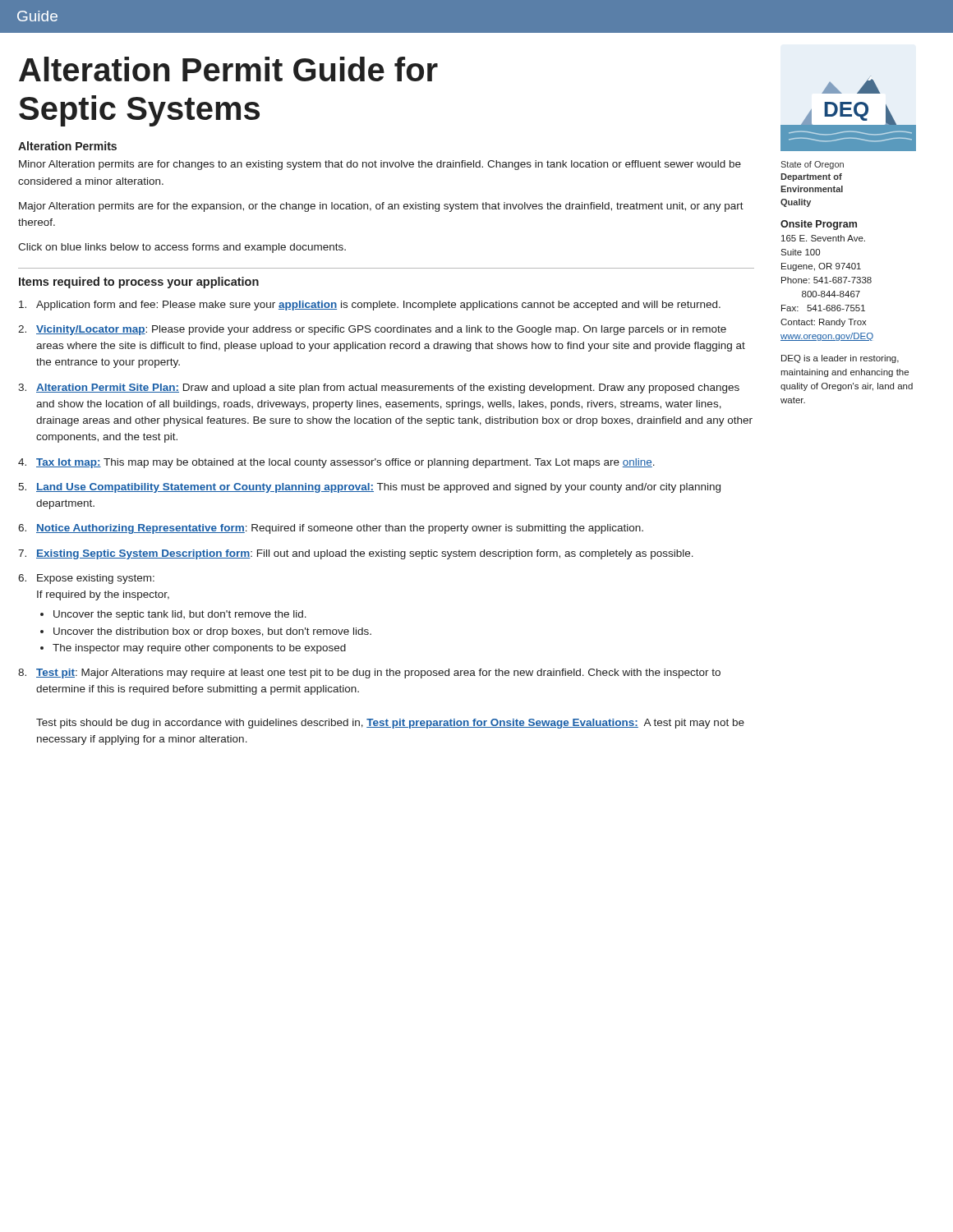Select the element starting "DEQ is a leader in"
The width and height of the screenshot is (953, 1232).
point(847,379)
